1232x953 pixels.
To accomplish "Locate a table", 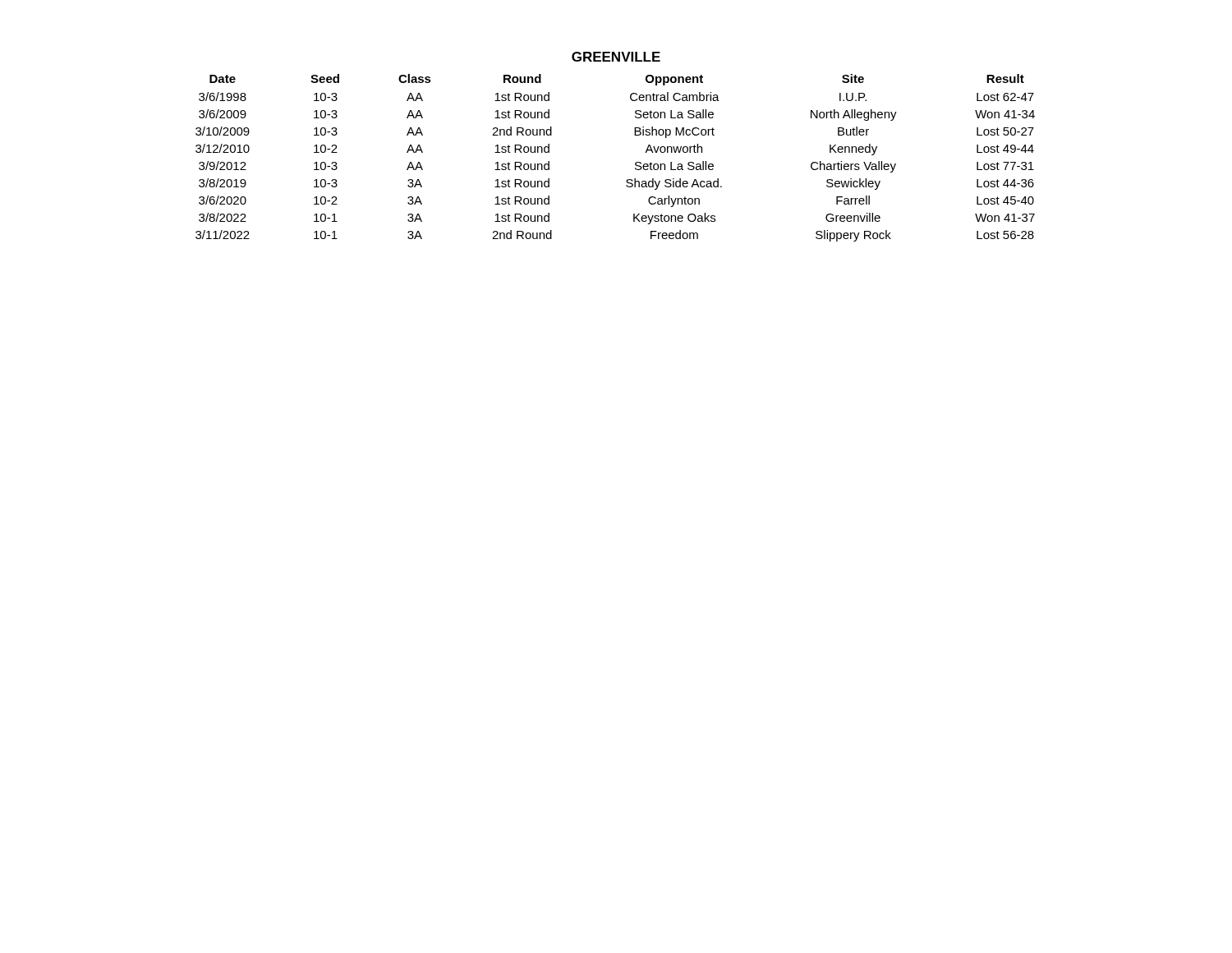I will click(x=616, y=156).
